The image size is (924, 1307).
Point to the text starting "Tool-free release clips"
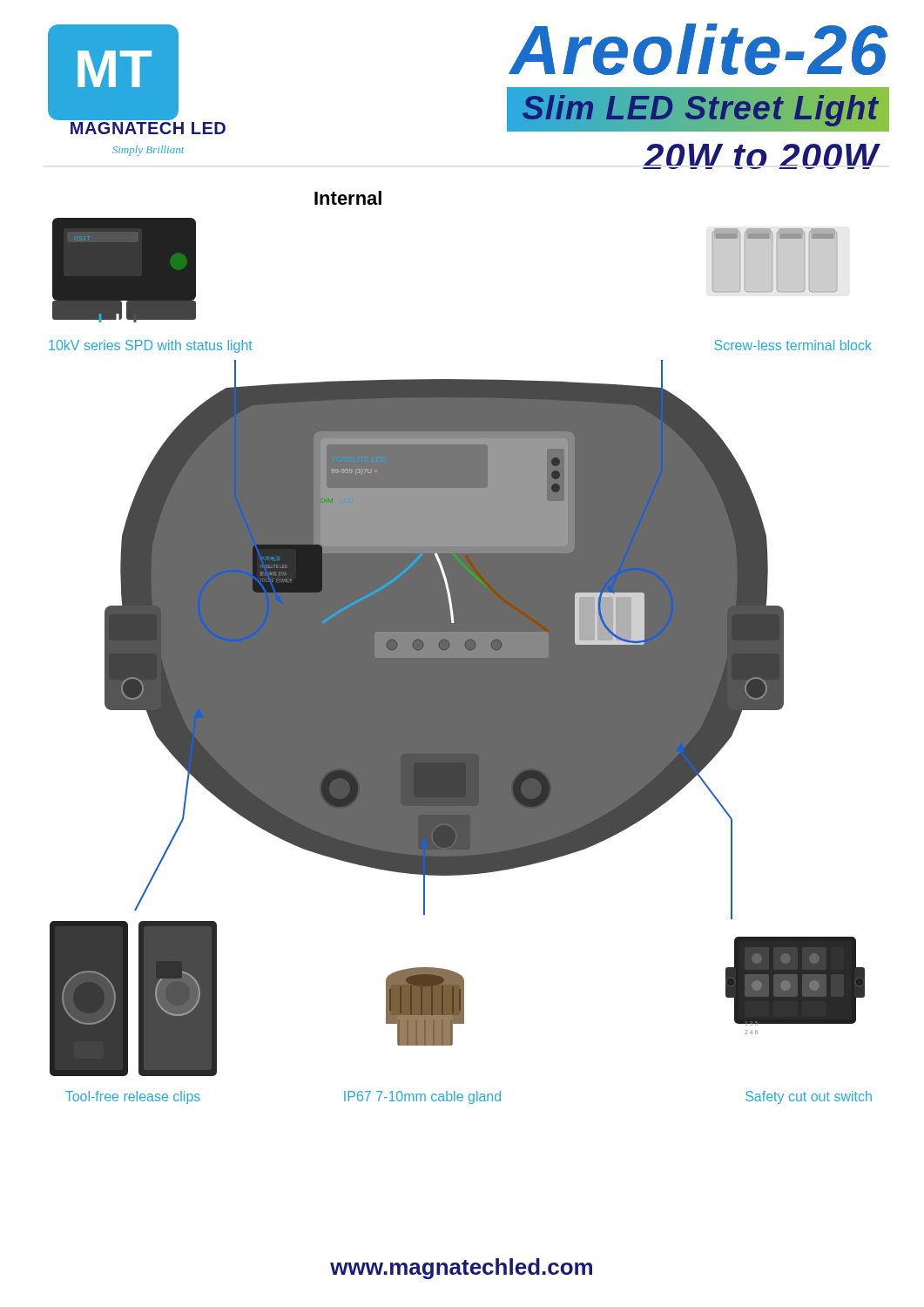click(133, 1097)
